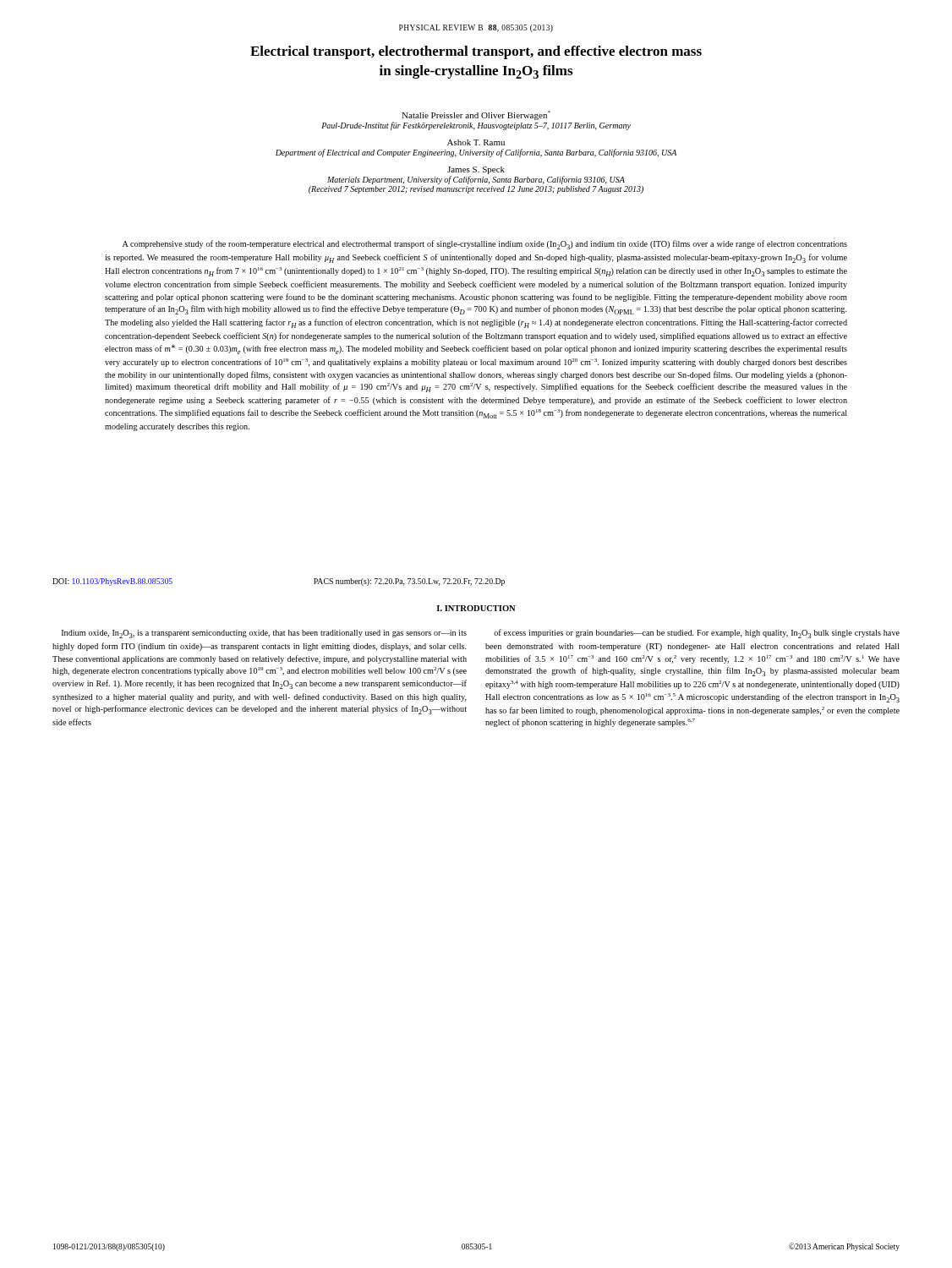Viewport: 952px width, 1268px height.
Task: Where does it say "James S. Speck"?
Action: point(476,169)
